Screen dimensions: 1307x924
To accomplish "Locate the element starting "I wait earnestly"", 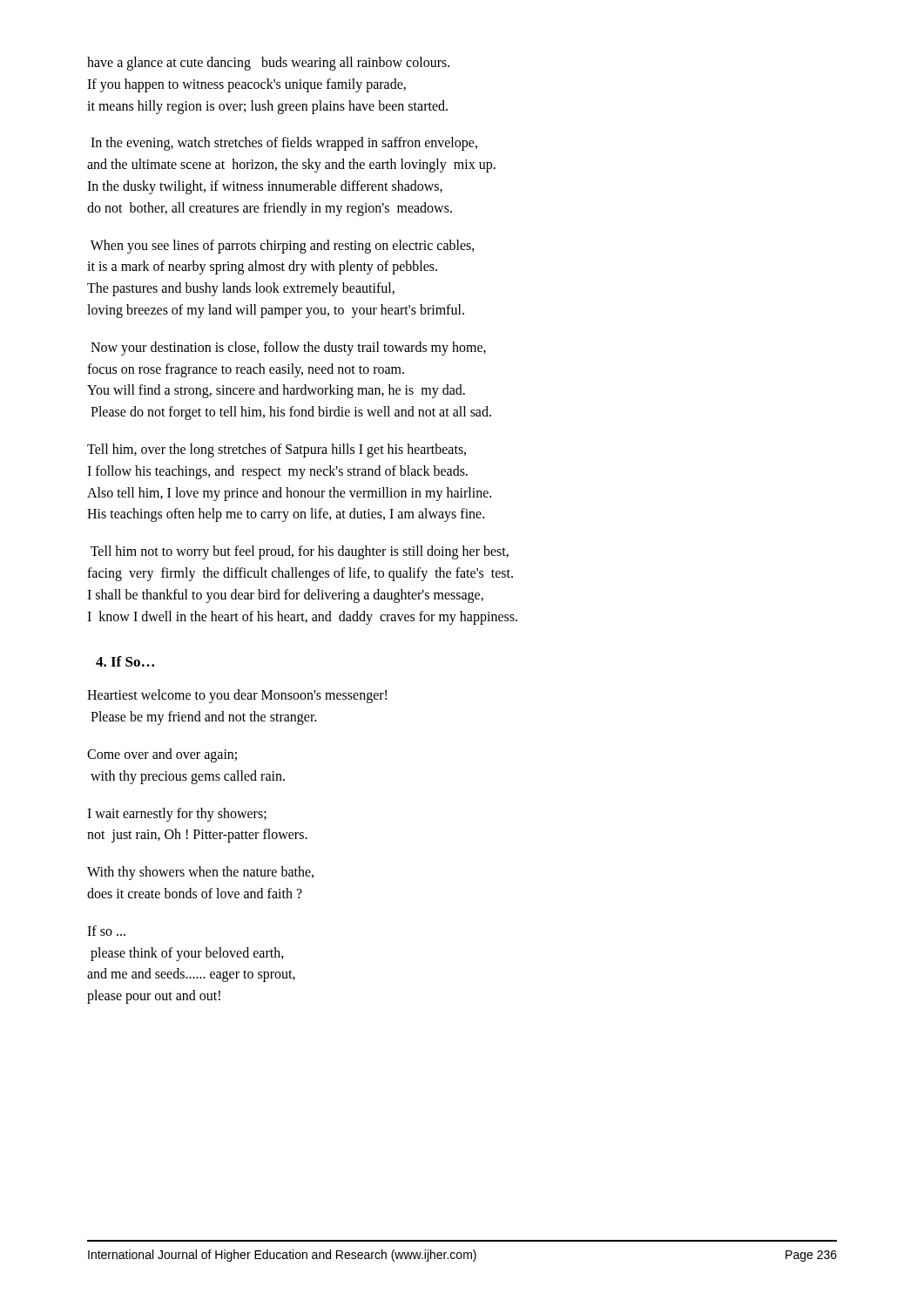I will point(197,824).
